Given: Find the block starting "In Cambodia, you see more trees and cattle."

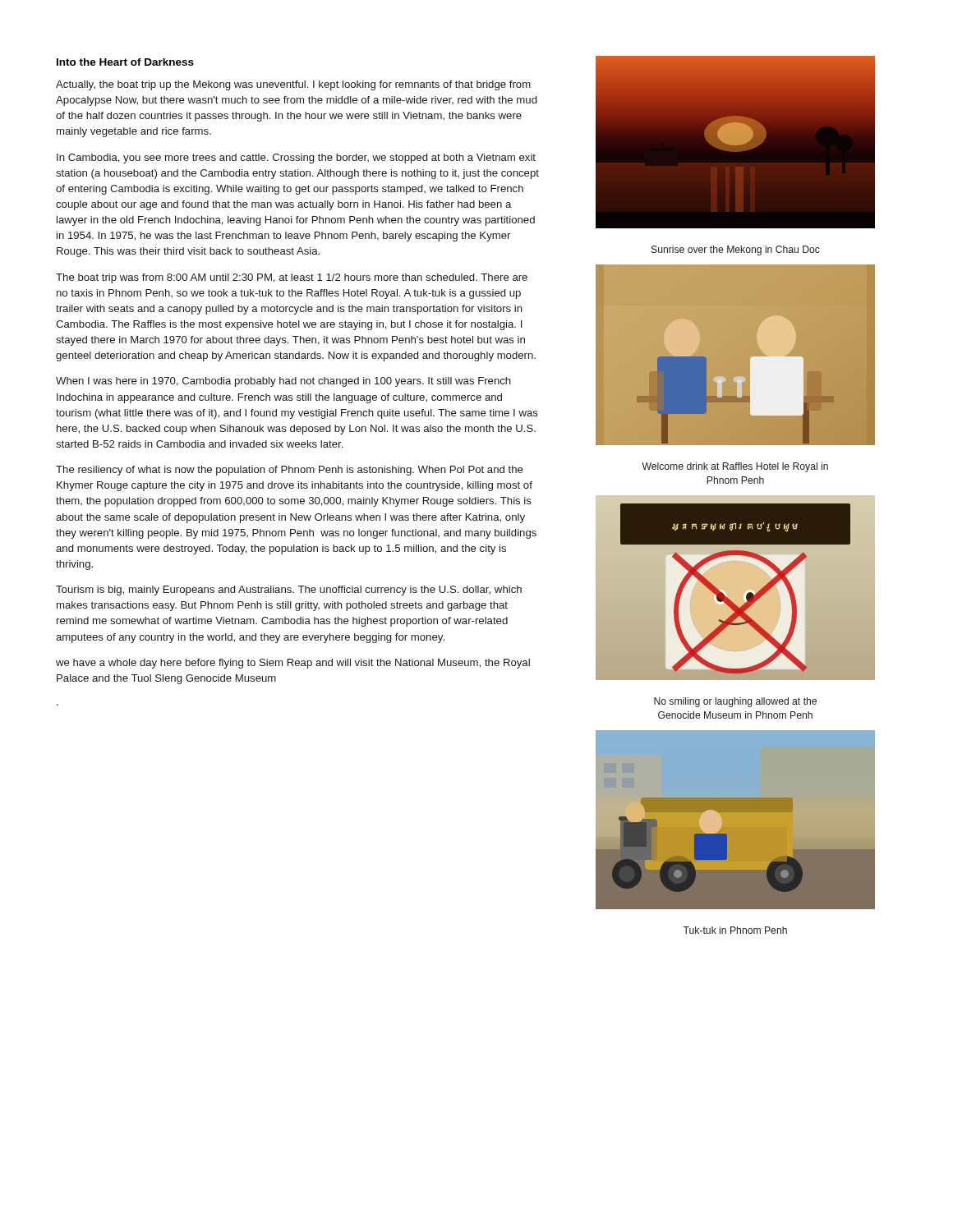Looking at the screenshot, I should tap(297, 204).
